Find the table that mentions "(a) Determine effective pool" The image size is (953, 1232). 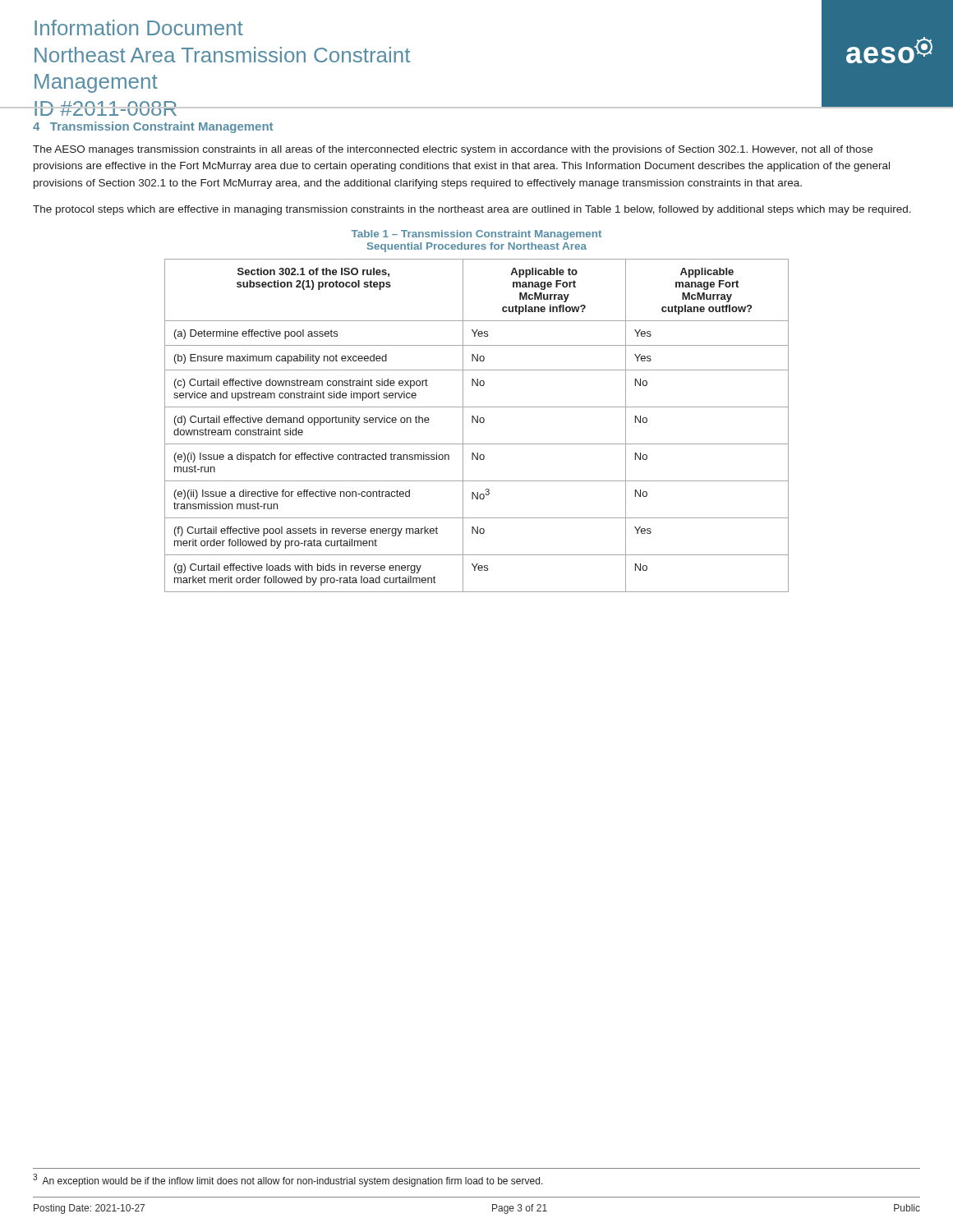tap(476, 425)
